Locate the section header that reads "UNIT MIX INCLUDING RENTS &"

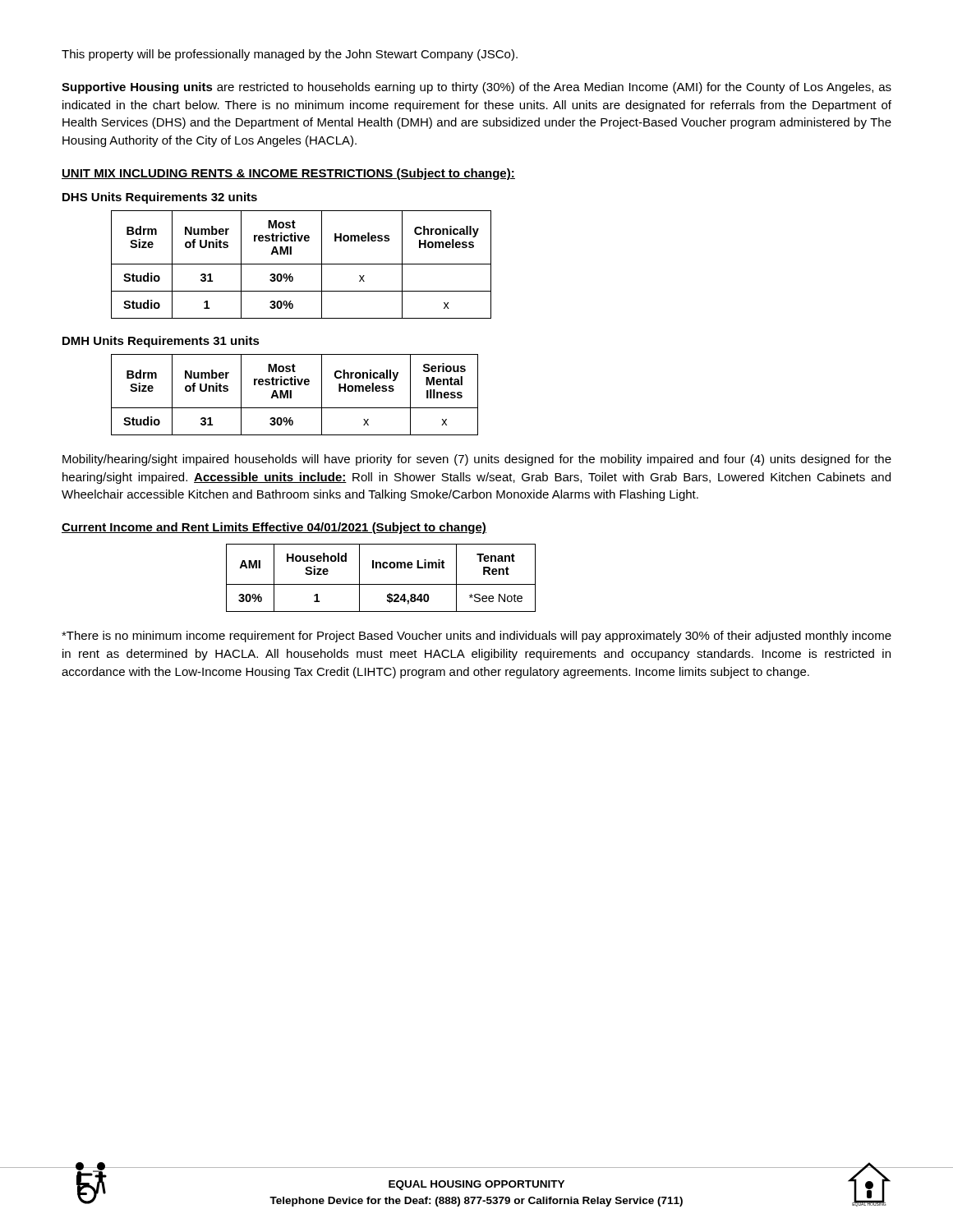[x=288, y=173]
